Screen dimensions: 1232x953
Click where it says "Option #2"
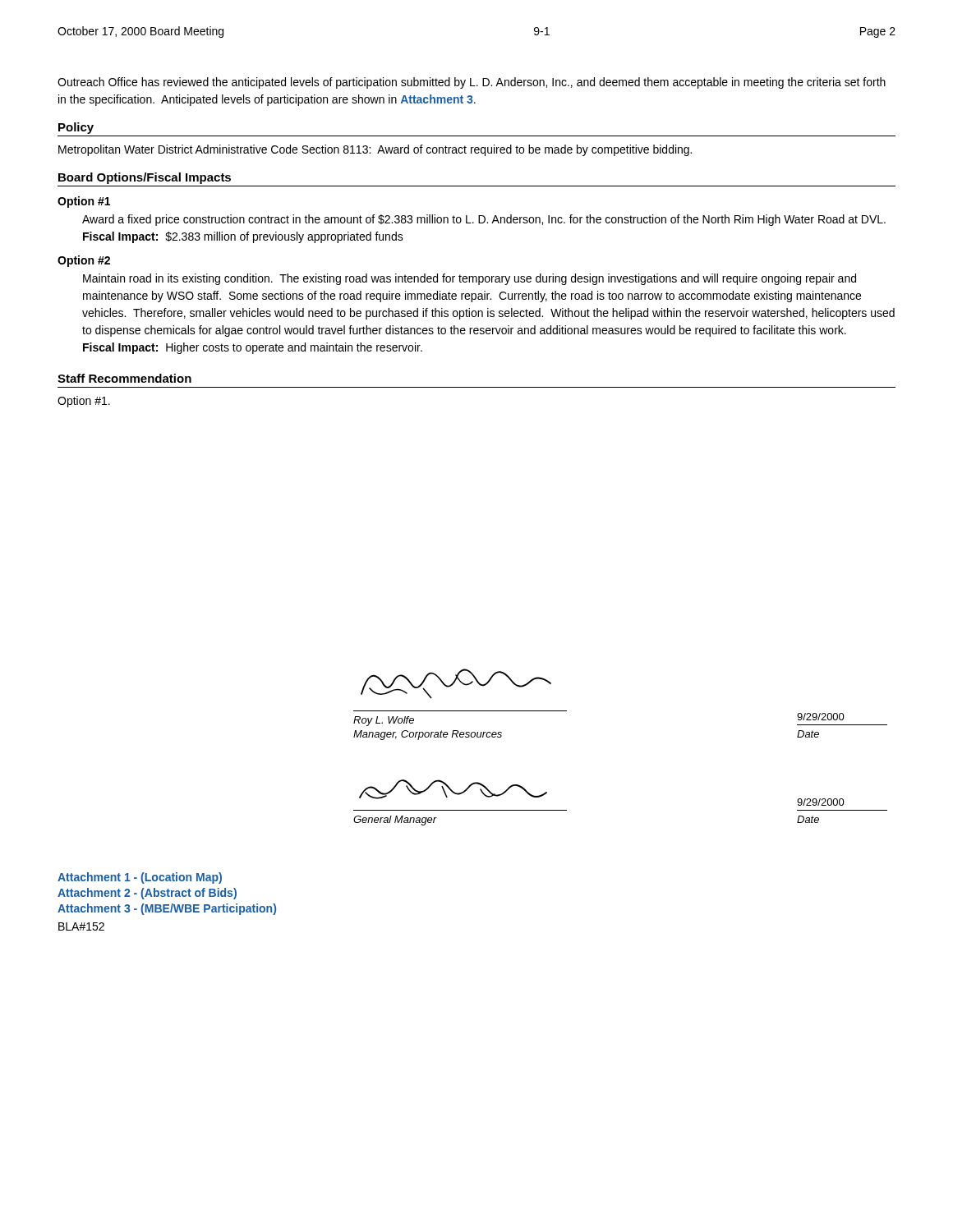tap(84, 260)
